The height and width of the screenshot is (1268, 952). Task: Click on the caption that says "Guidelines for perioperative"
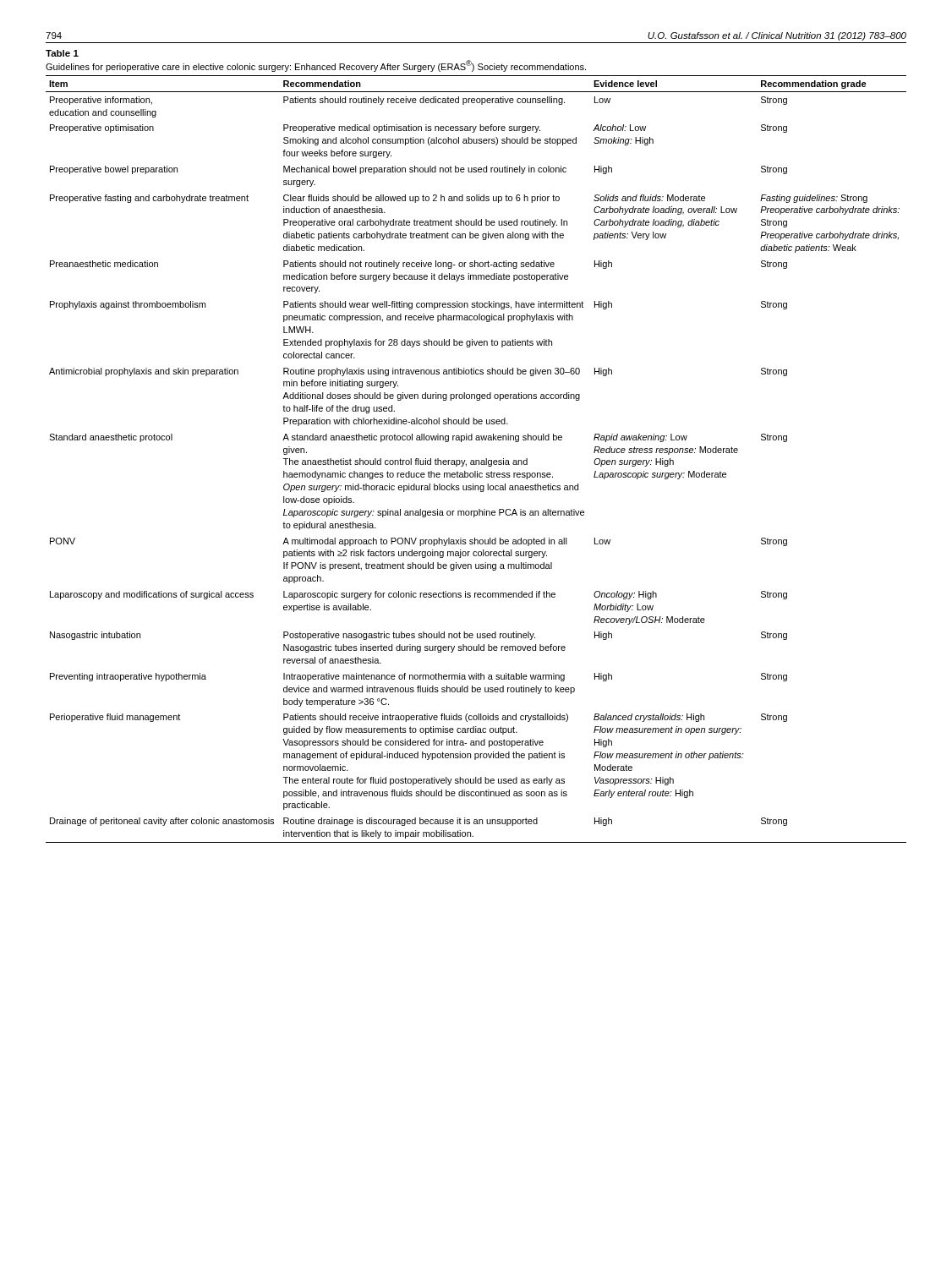(x=316, y=65)
